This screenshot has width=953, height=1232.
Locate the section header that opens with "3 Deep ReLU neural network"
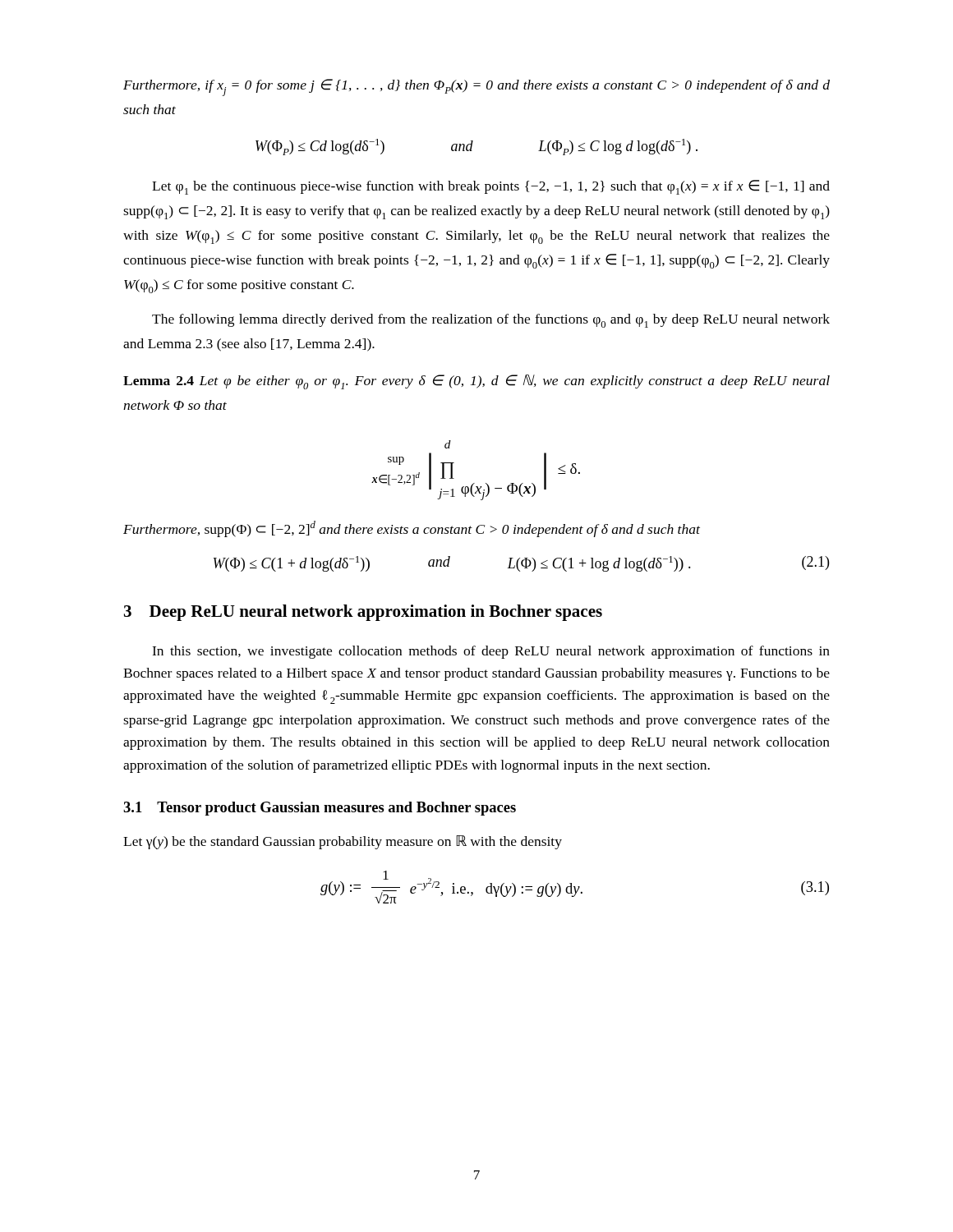tap(363, 611)
